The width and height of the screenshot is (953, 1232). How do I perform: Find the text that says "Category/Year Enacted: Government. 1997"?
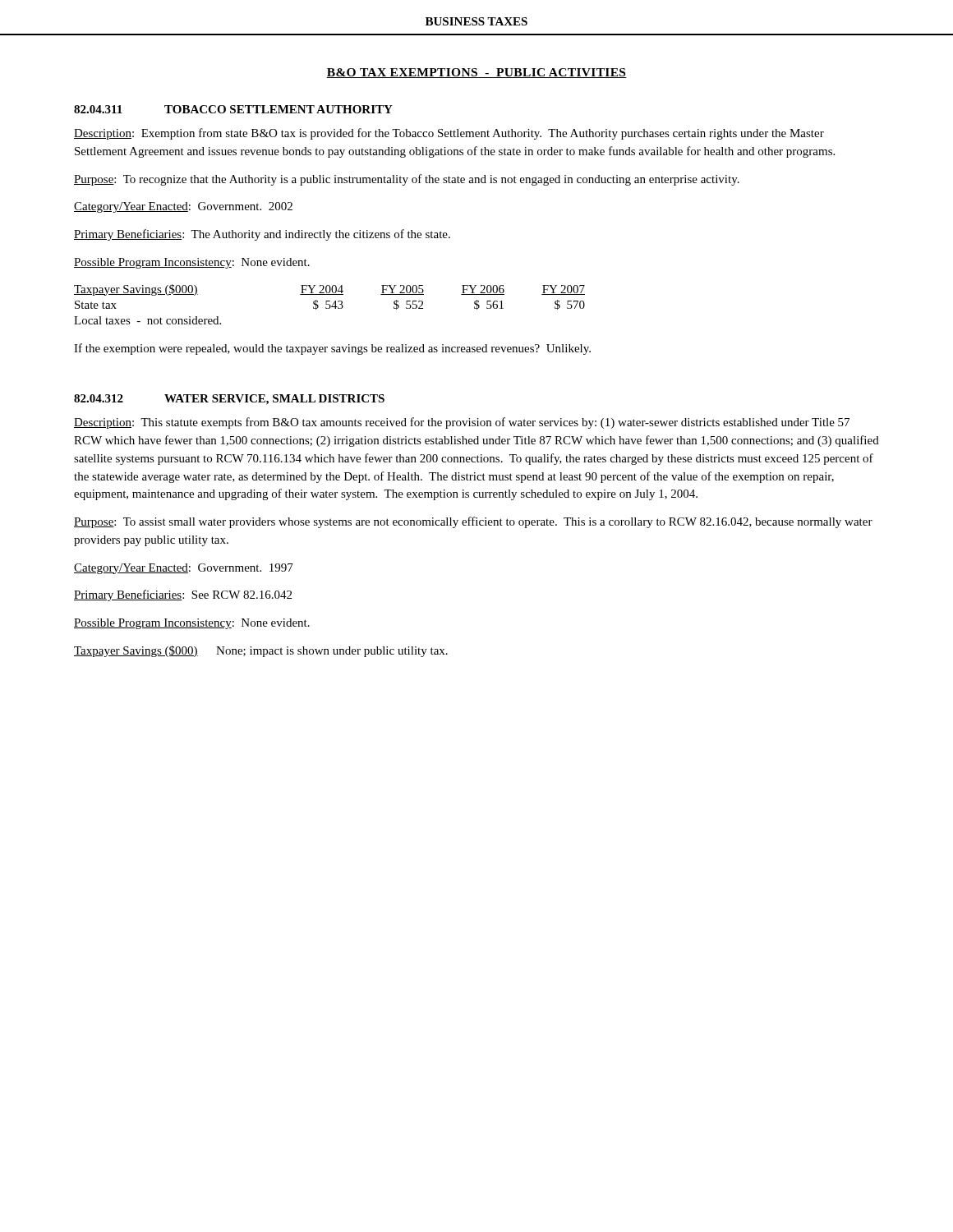click(184, 567)
